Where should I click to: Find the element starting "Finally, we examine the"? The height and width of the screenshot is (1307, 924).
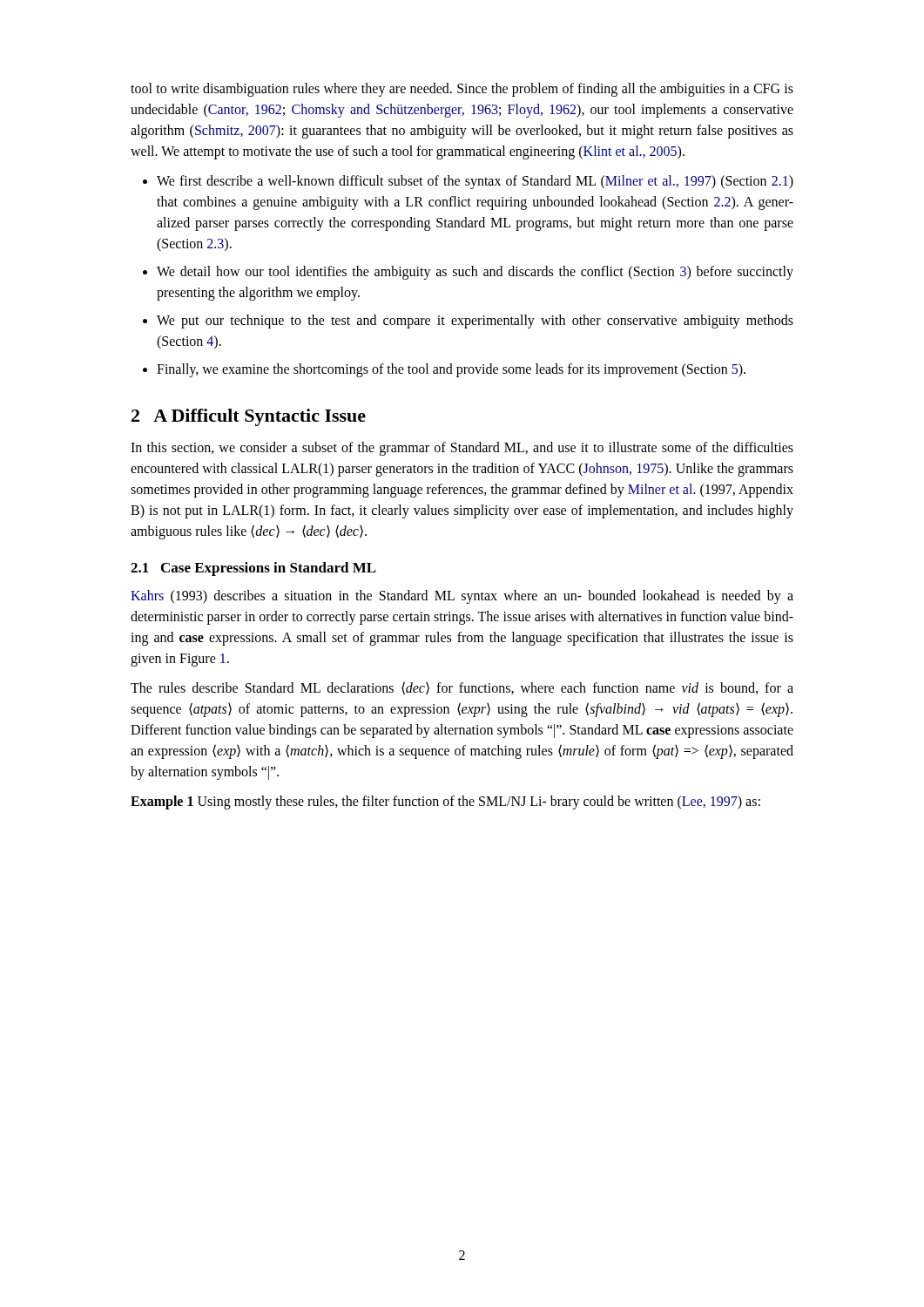click(x=475, y=369)
